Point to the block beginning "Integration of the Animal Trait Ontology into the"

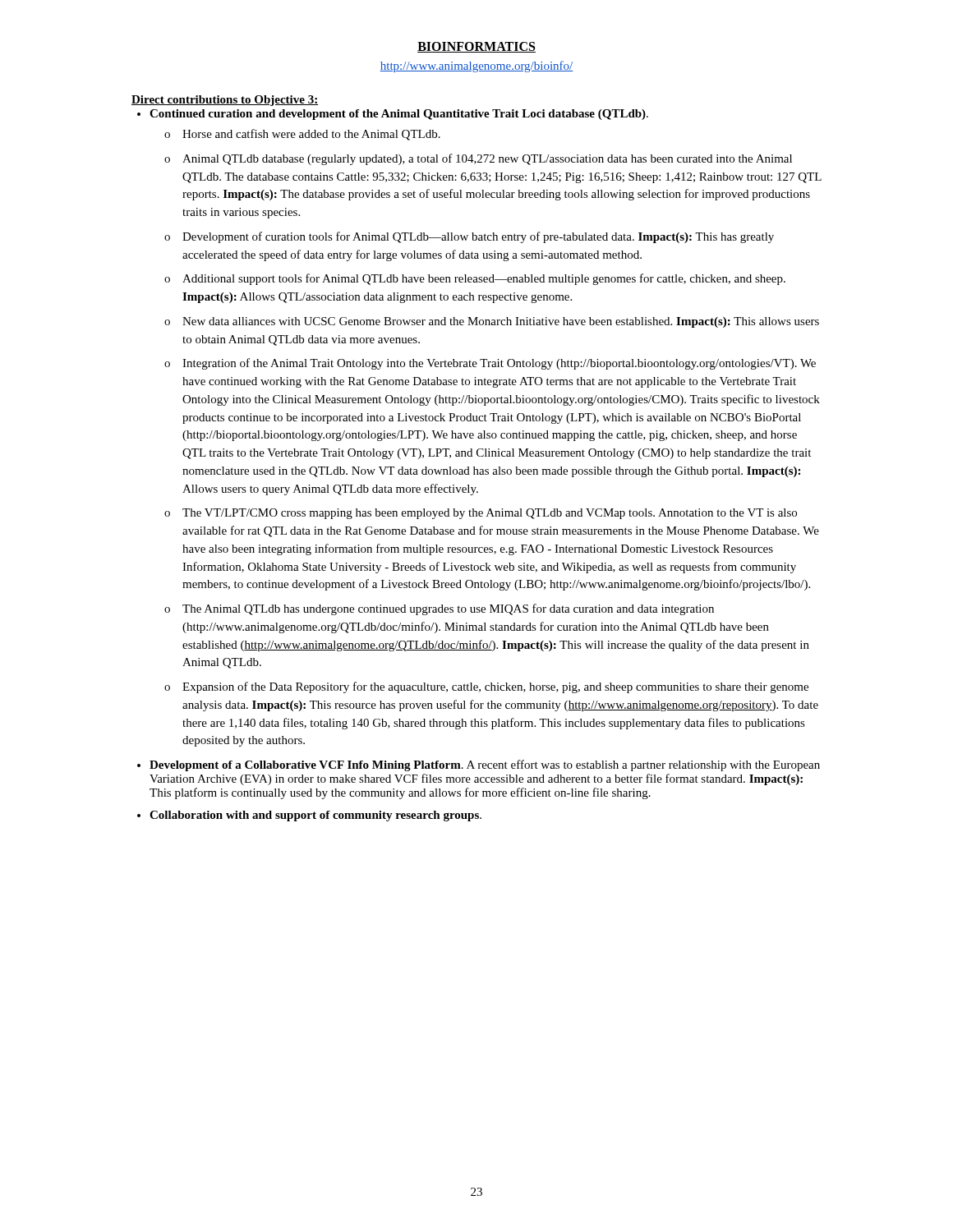[501, 426]
